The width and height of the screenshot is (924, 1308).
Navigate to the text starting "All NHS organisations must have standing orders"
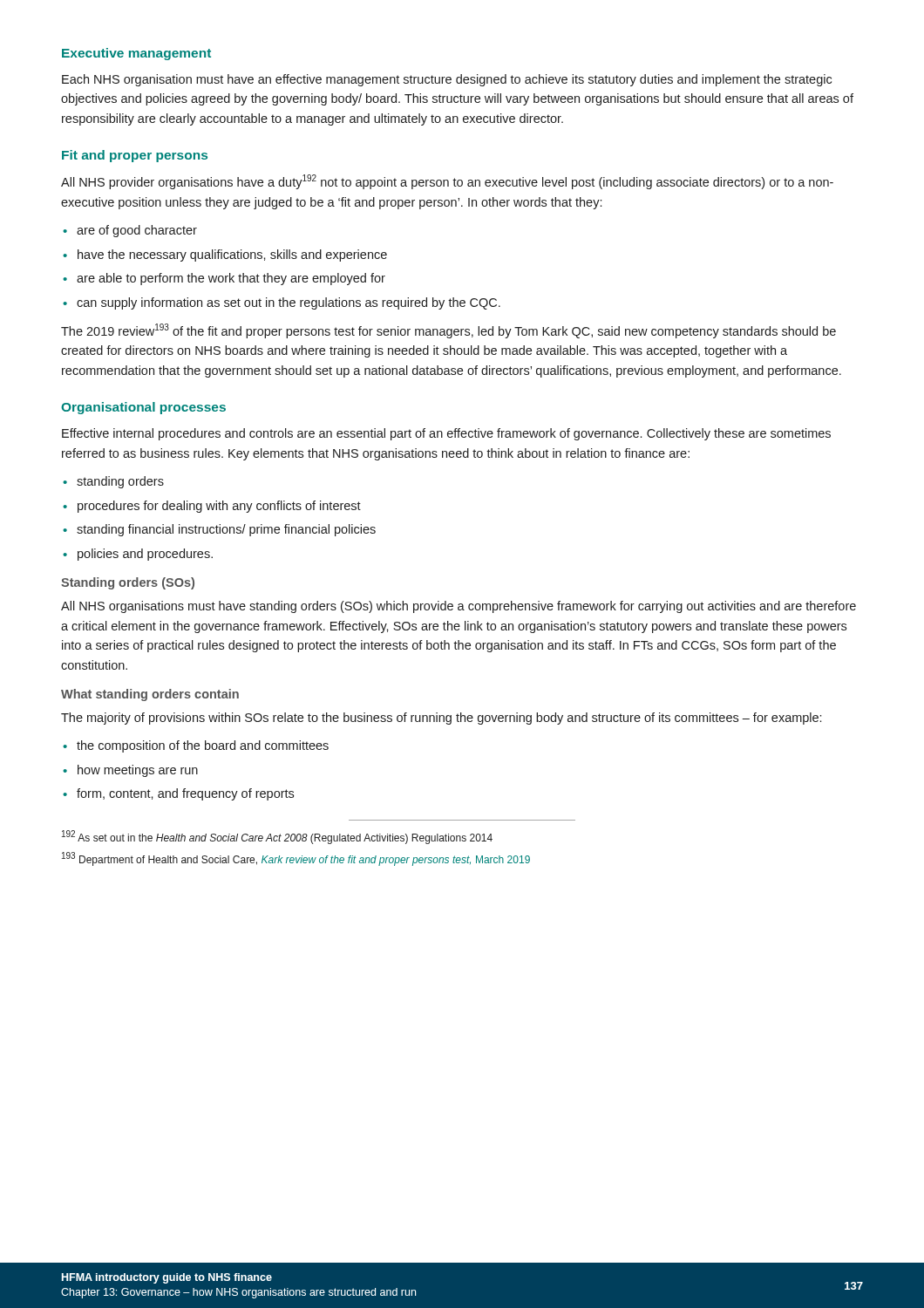[459, 636]
